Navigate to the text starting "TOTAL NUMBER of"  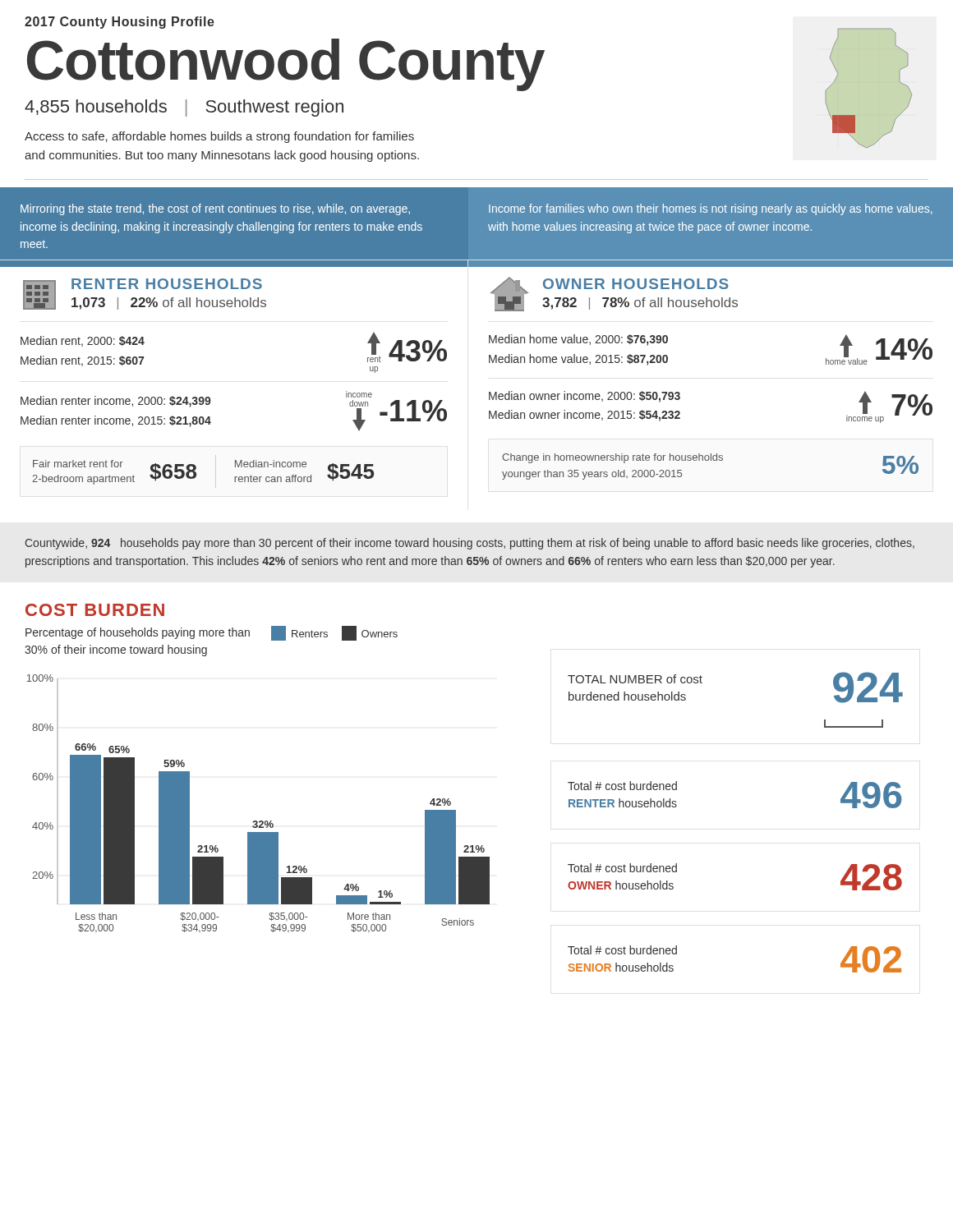tap(635, 687)
